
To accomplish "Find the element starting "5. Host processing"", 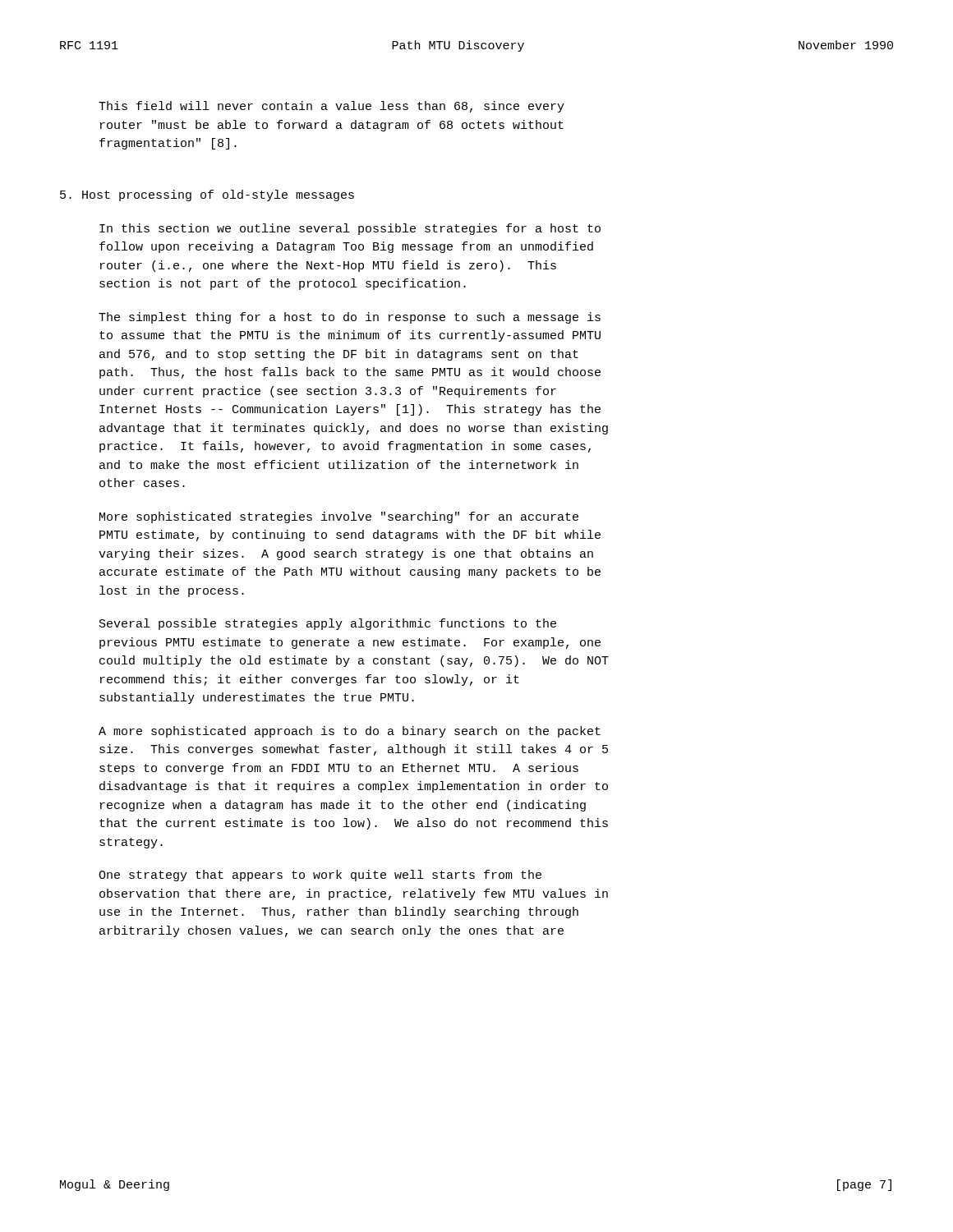I will [207, 196].
